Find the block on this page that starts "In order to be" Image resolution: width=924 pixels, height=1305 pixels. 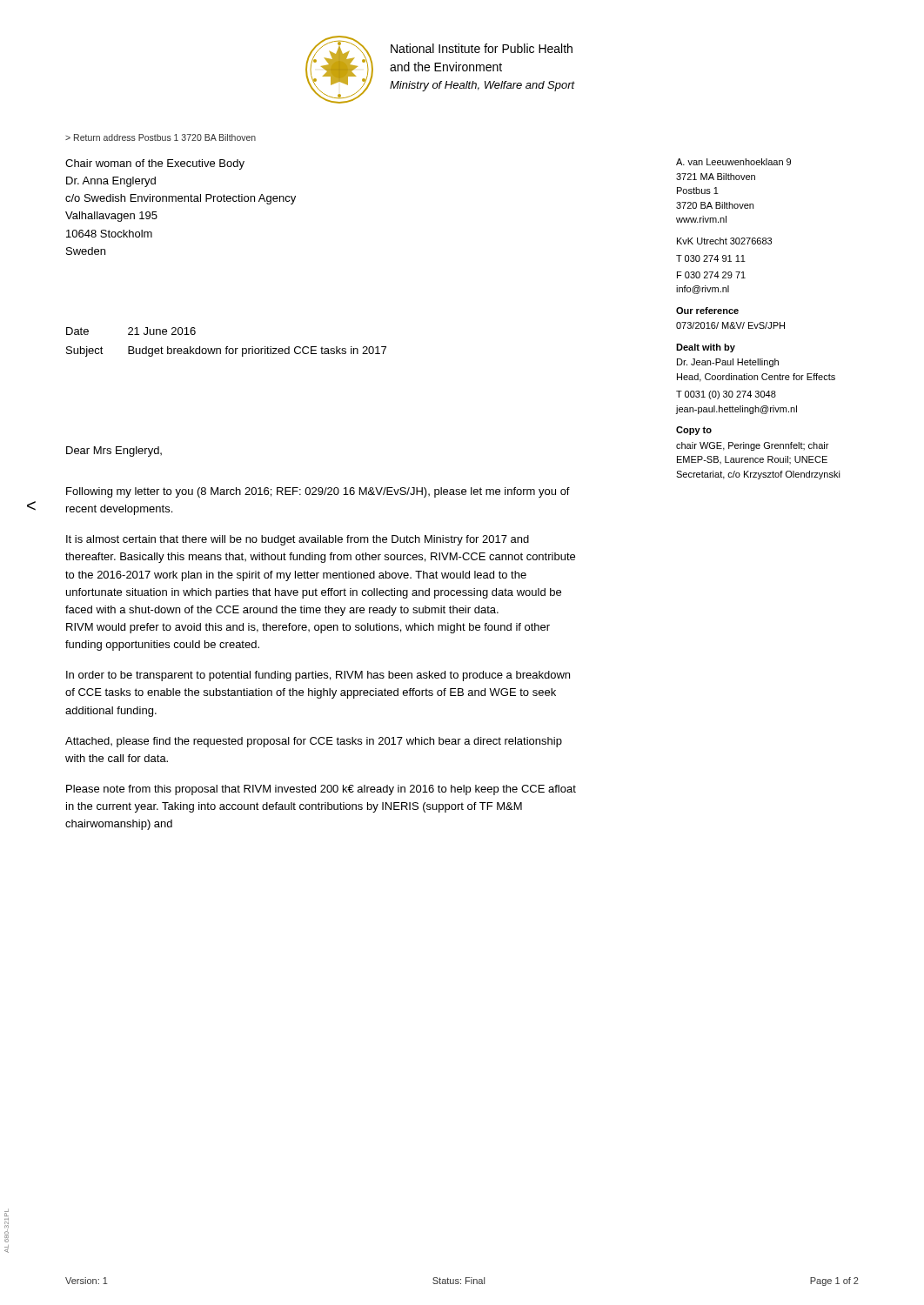click(322, 693)
